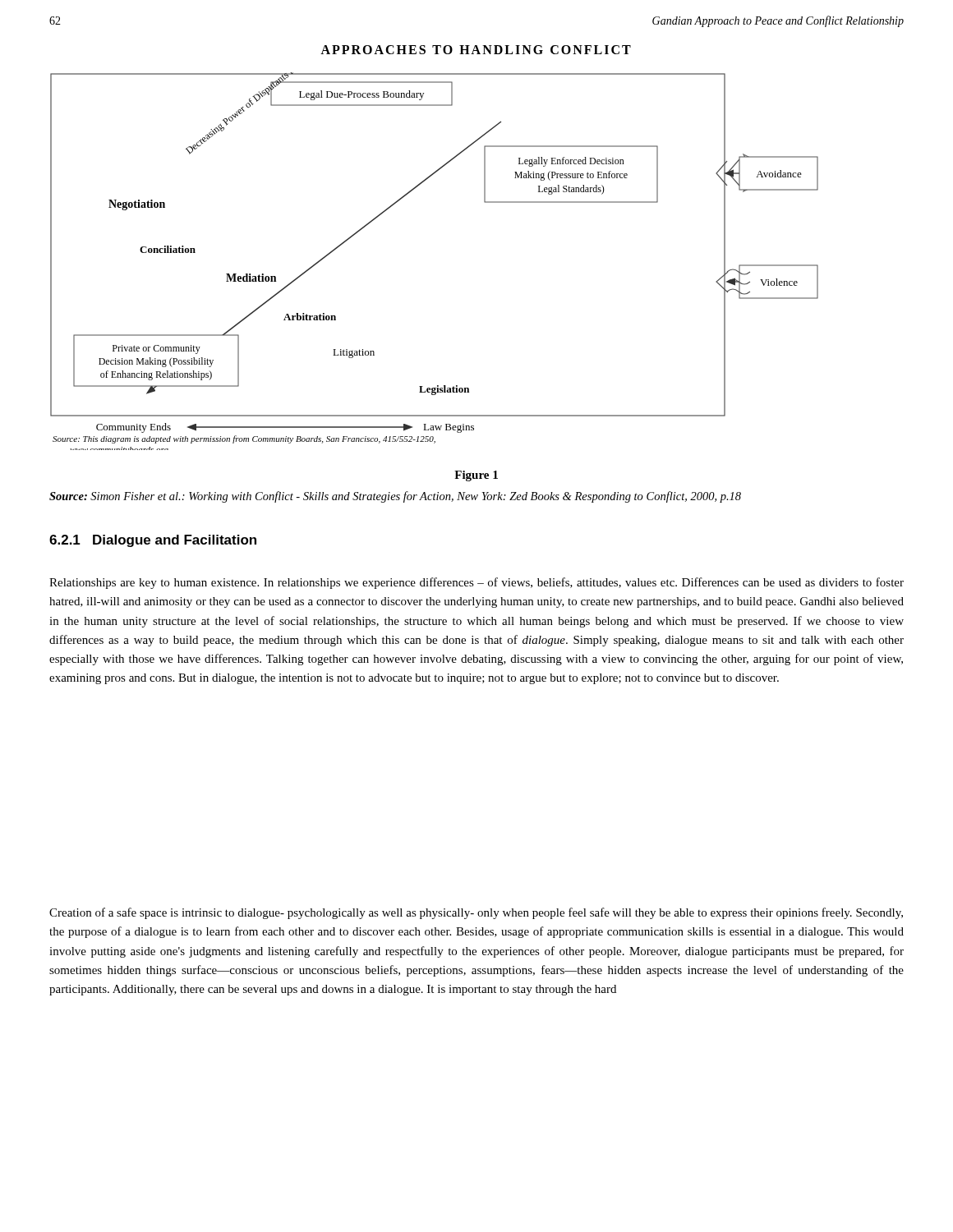The height and width of the screenshot is (1232, 953).
Task: Find the section header containing "APPROACHES TO HANDLING CONFLICT"
Action: pos(476,50)
